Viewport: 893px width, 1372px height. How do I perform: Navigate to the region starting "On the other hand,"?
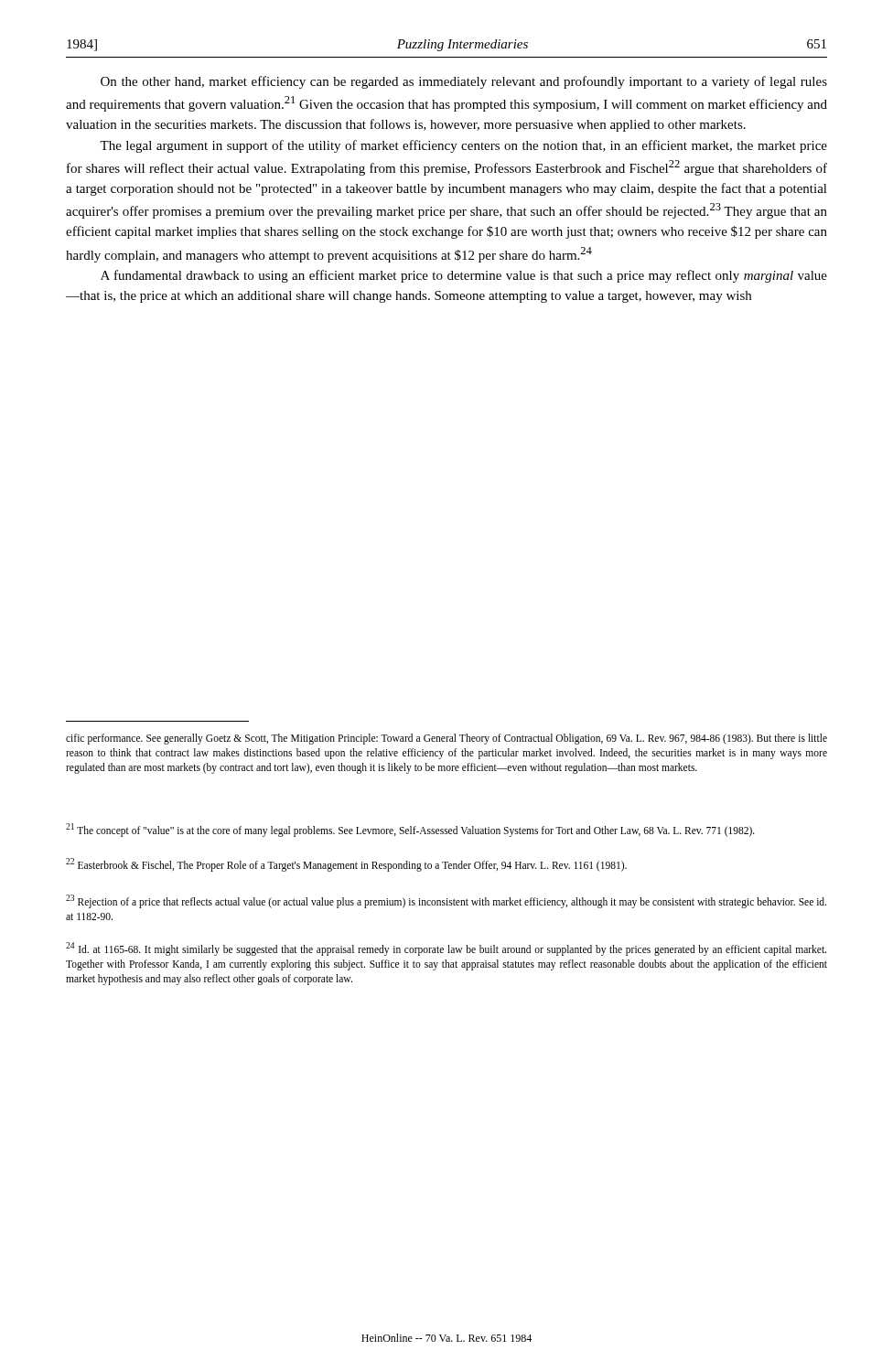pyautogui.click(x=446, y=103)
